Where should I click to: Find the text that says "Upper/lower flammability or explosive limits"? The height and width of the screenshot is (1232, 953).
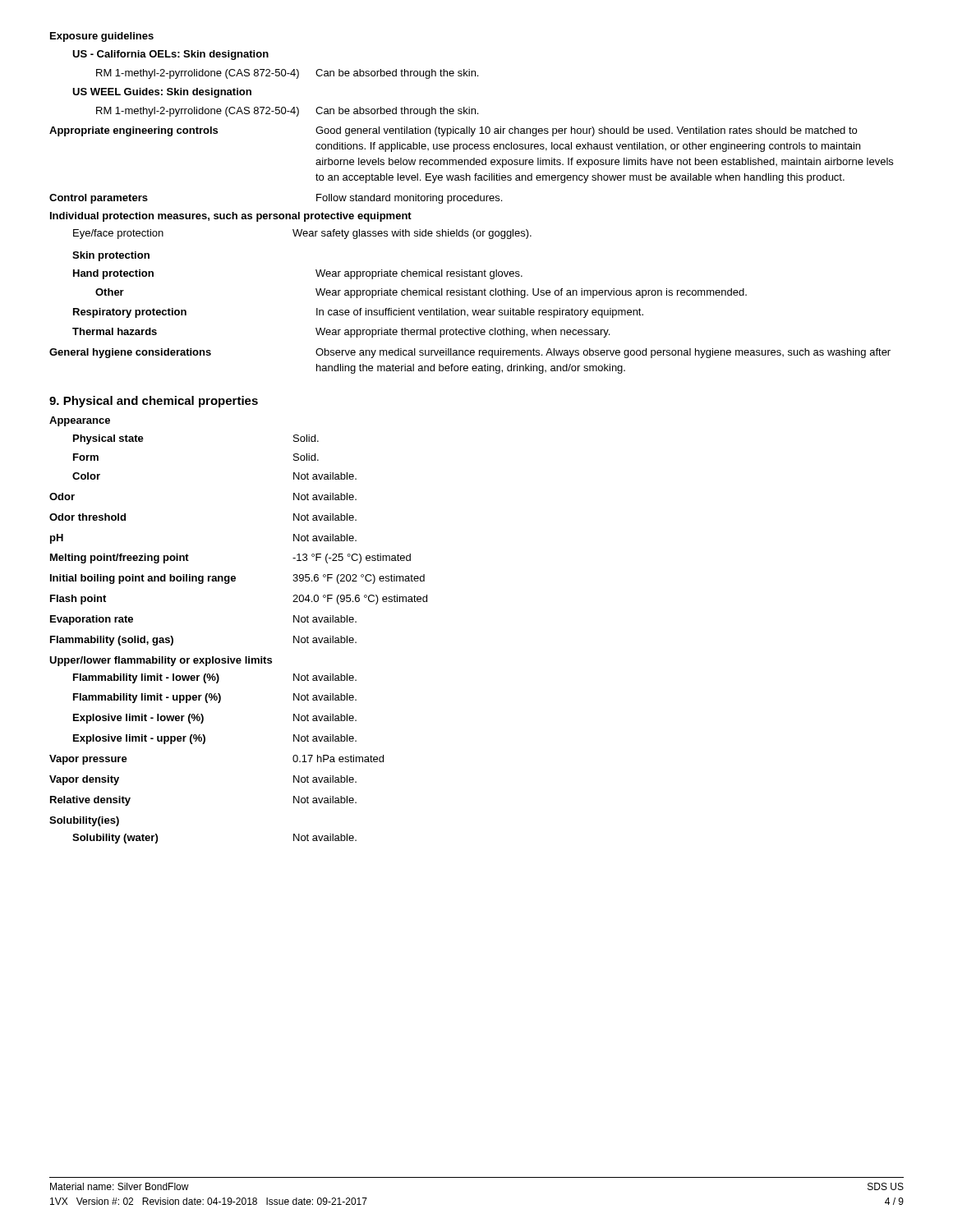point(161,660)
